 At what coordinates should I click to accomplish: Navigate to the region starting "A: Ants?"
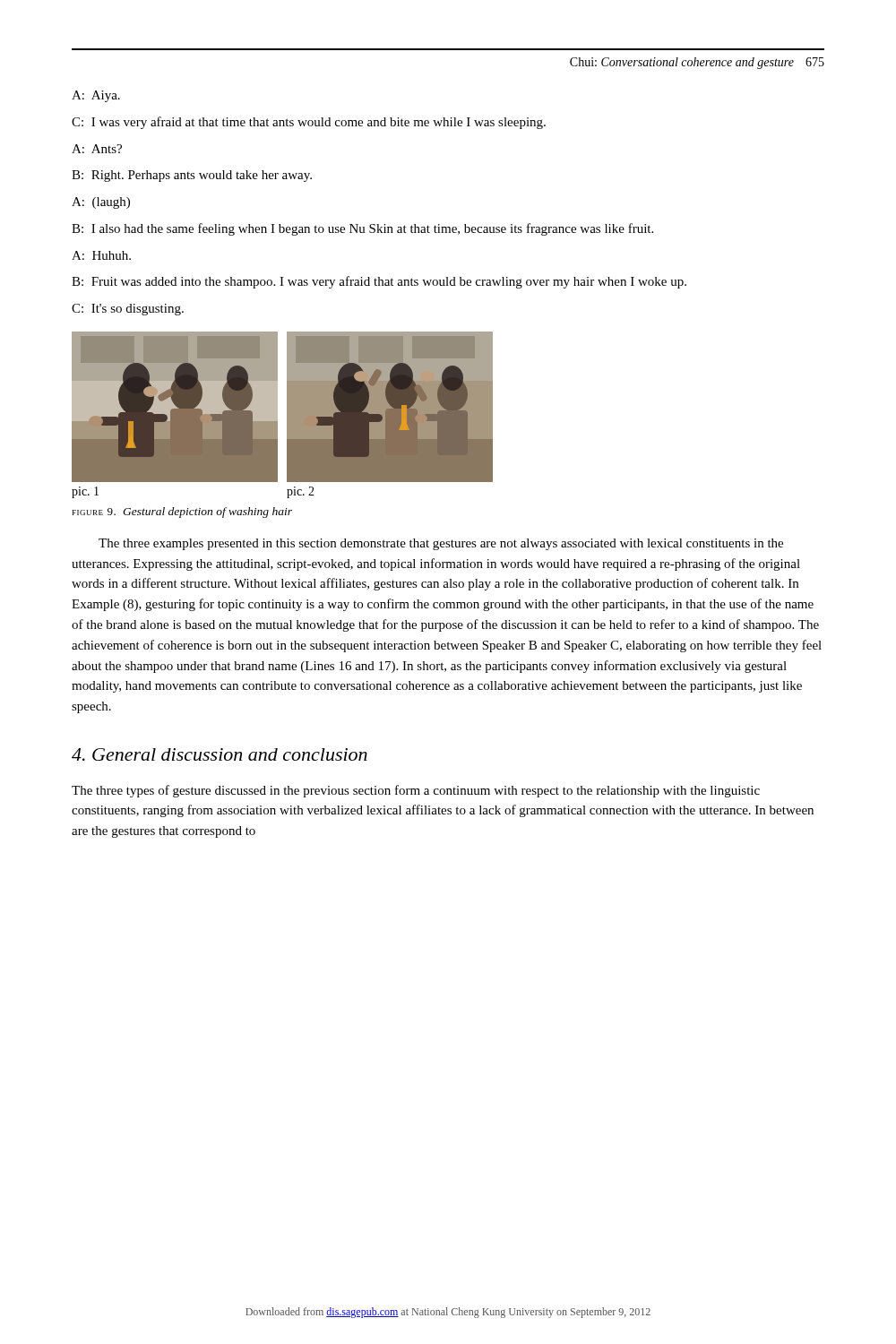pos(97,148)
